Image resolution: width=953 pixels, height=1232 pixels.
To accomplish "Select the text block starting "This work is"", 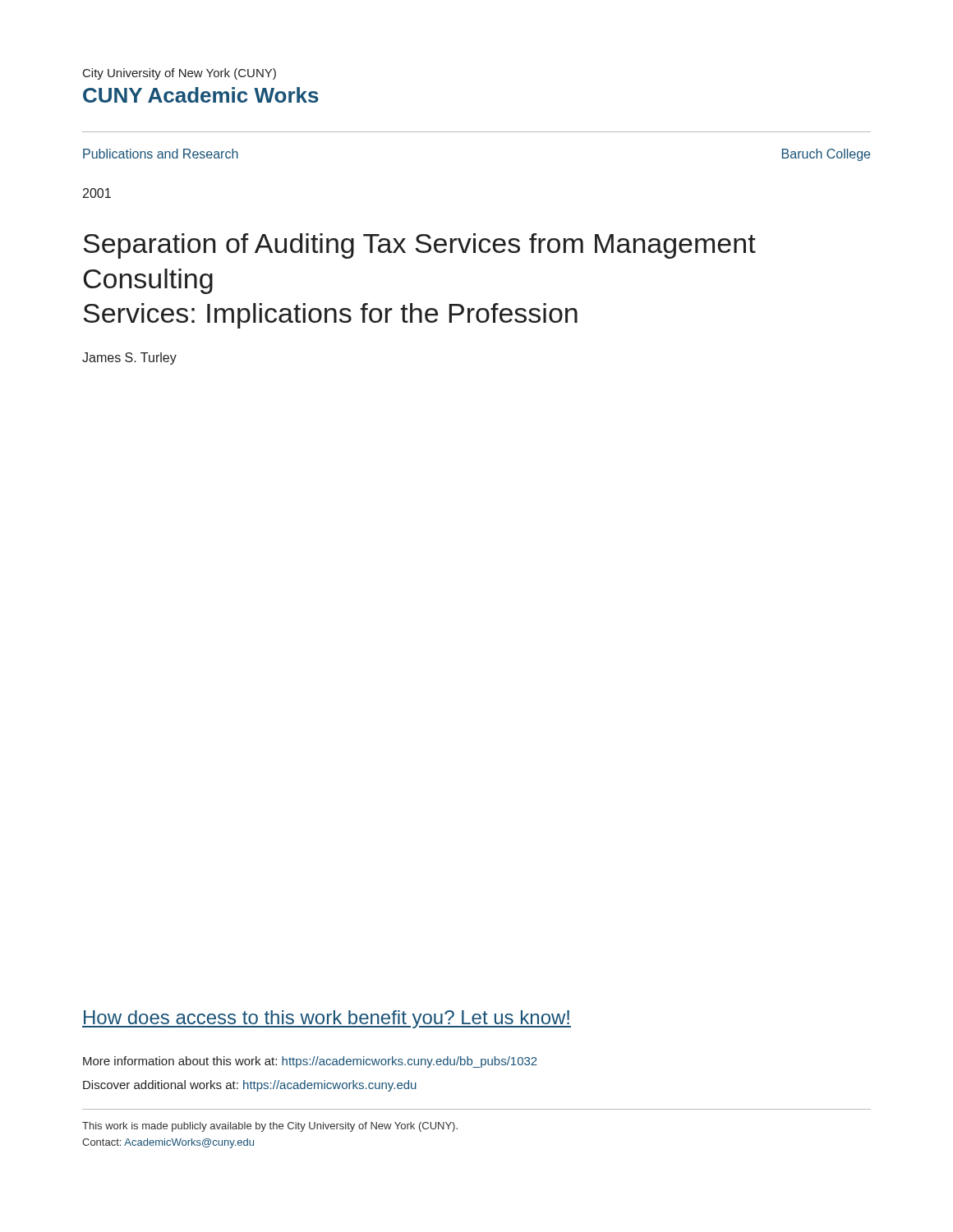I will [x=270, y=1134].
